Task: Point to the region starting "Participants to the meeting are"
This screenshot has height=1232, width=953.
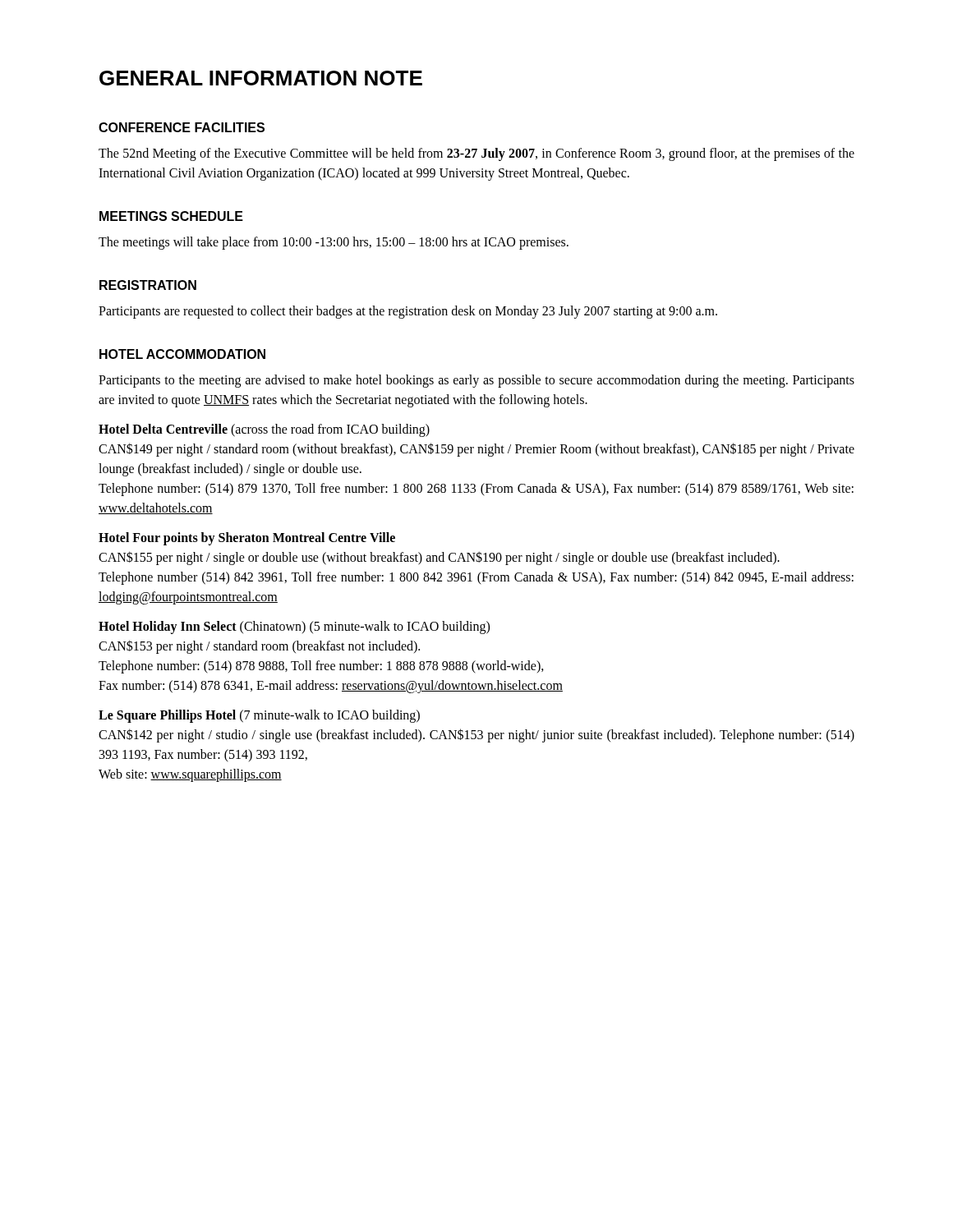Action: [476, 390]
